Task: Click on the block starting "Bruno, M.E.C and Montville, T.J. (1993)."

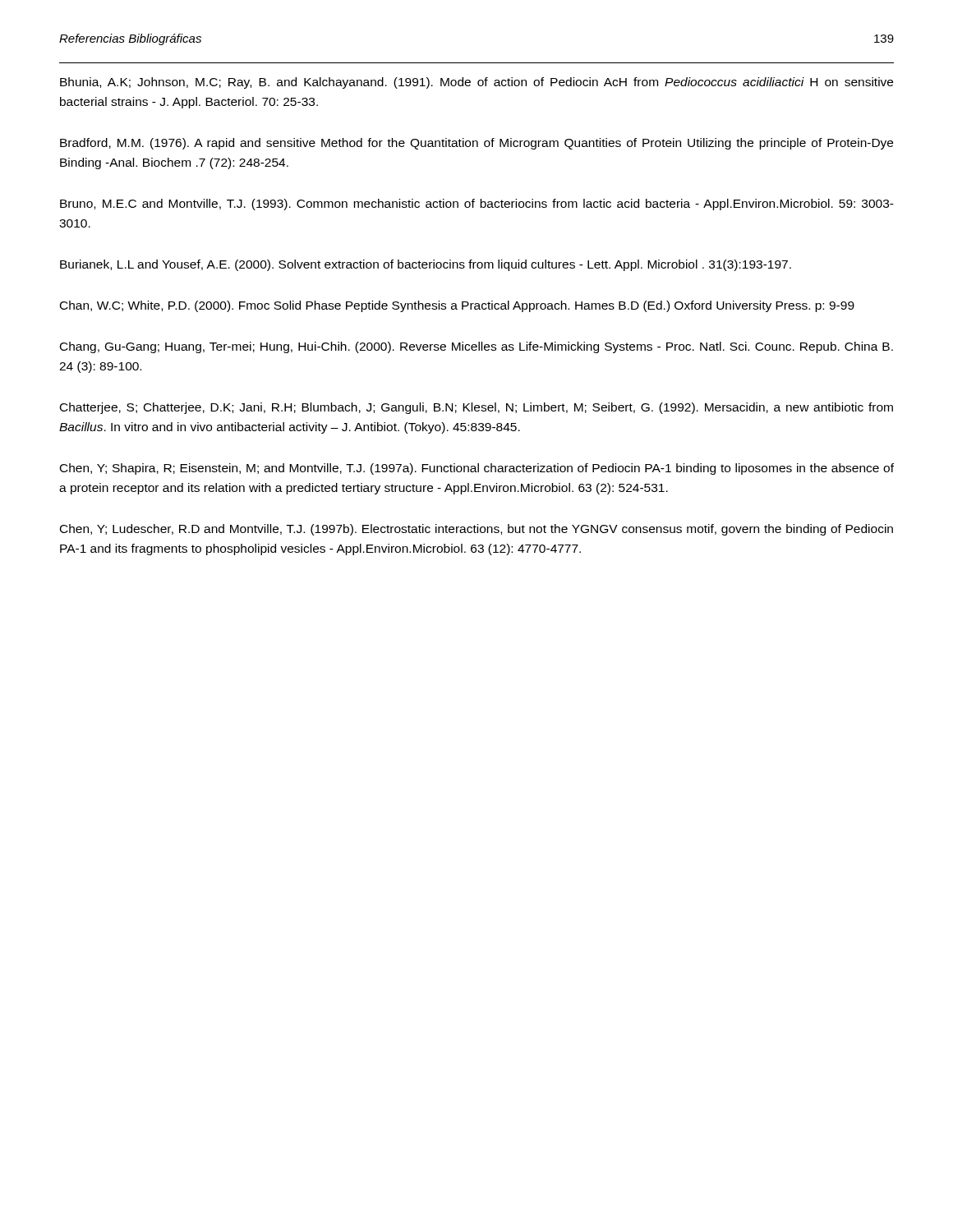Action: (476, 213)
